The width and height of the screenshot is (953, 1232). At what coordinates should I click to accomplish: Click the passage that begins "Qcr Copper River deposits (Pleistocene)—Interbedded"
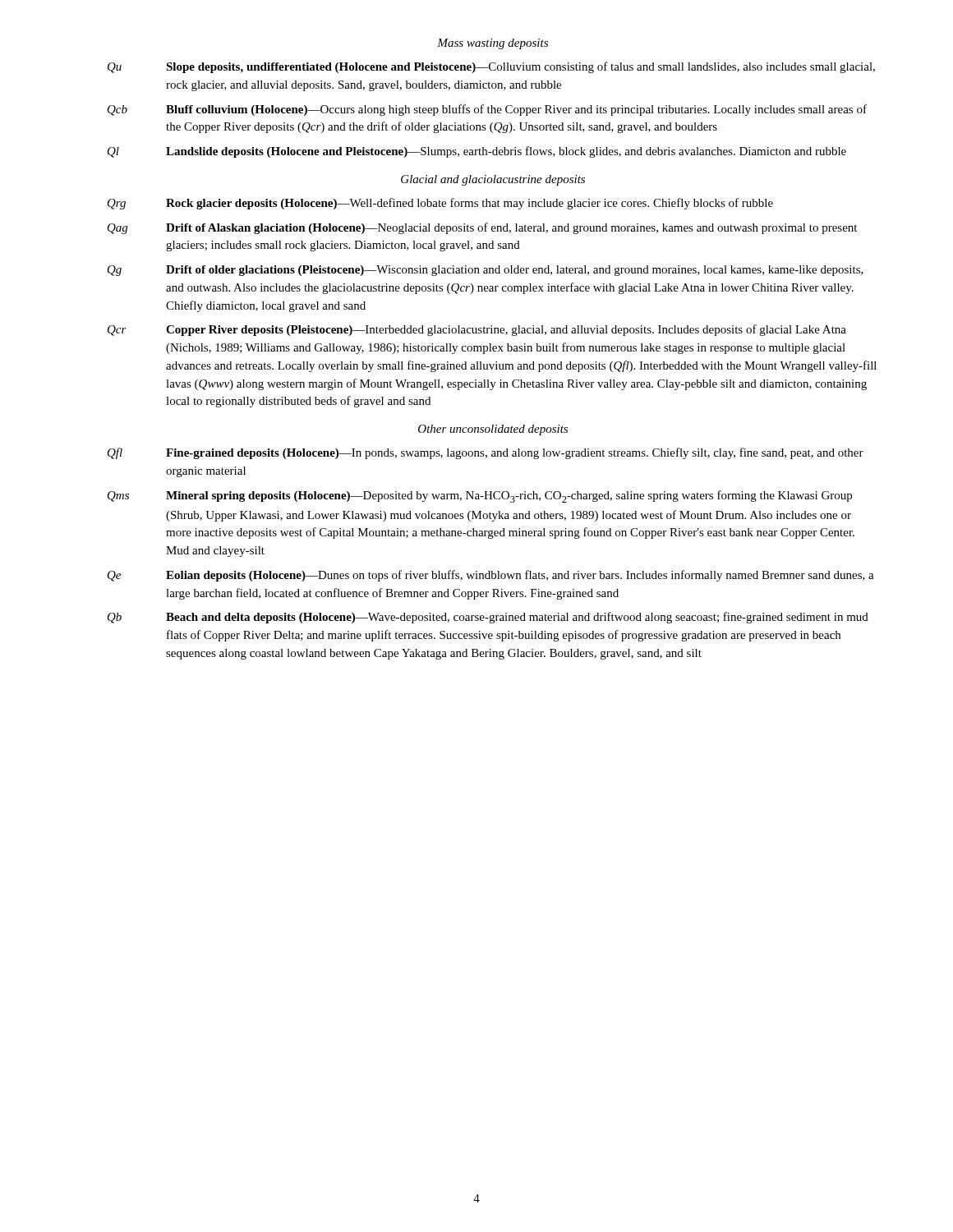point(493,366)
